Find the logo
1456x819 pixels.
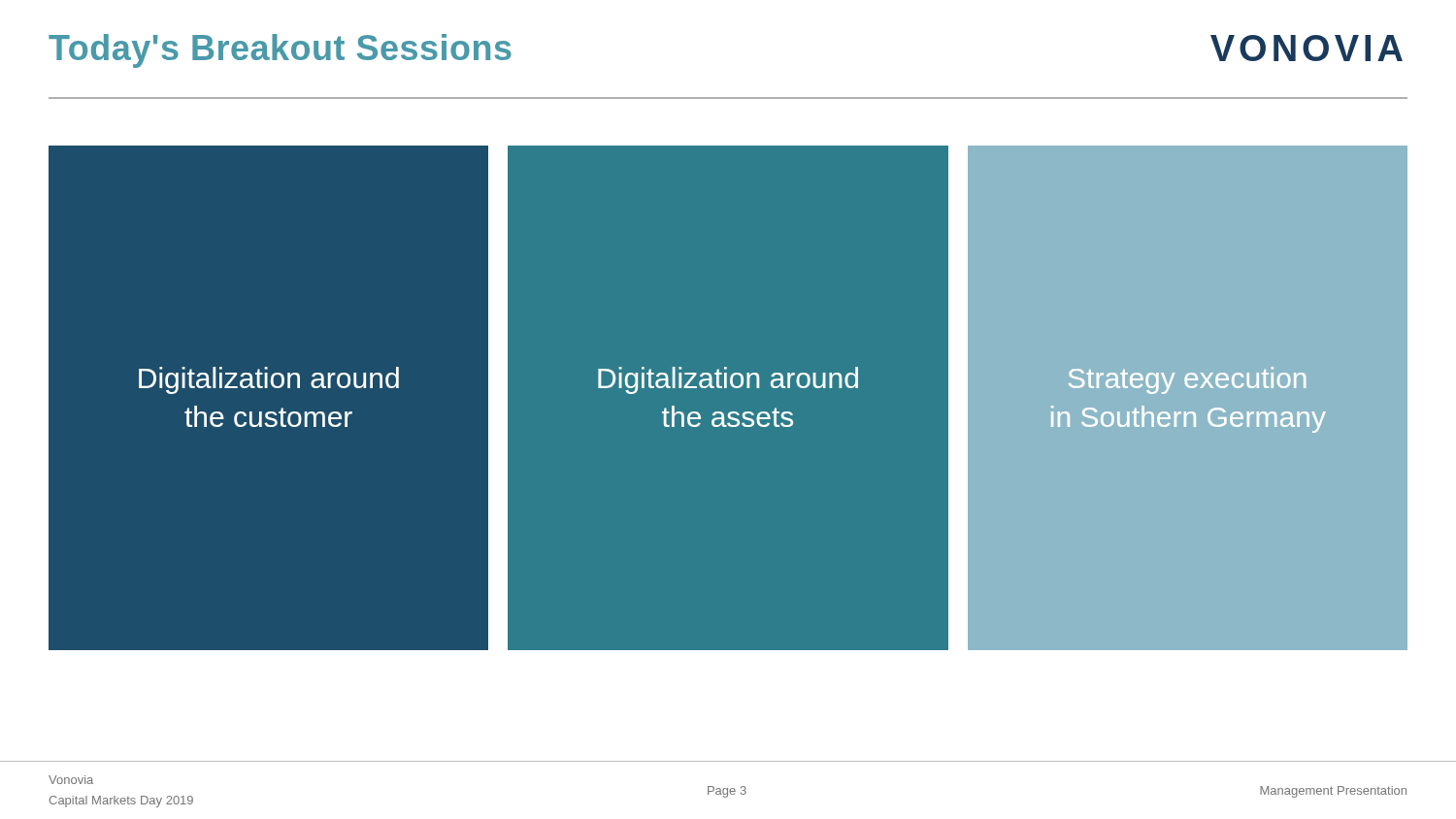1309,49
